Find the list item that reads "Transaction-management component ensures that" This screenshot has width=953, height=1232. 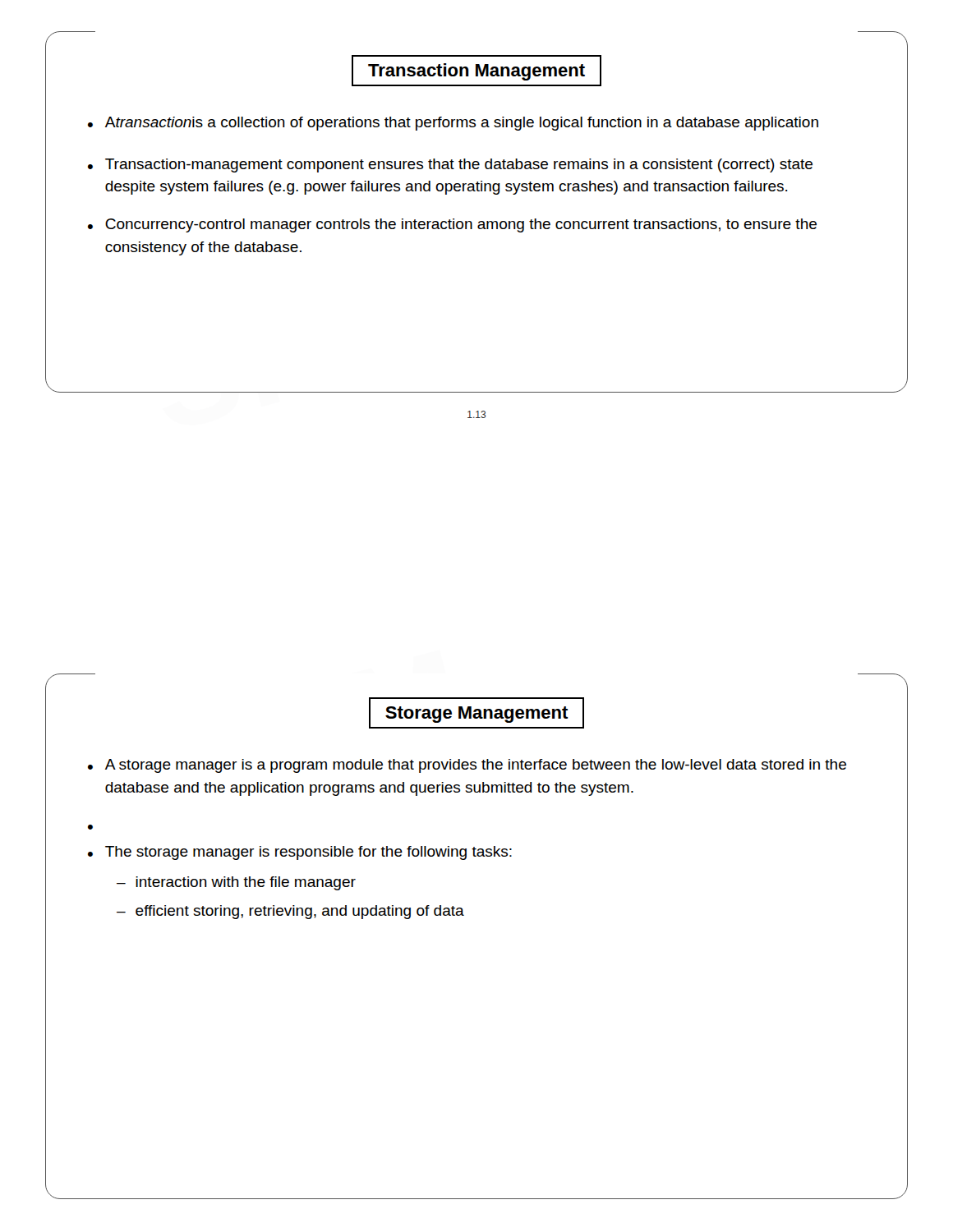pos(459,175)
